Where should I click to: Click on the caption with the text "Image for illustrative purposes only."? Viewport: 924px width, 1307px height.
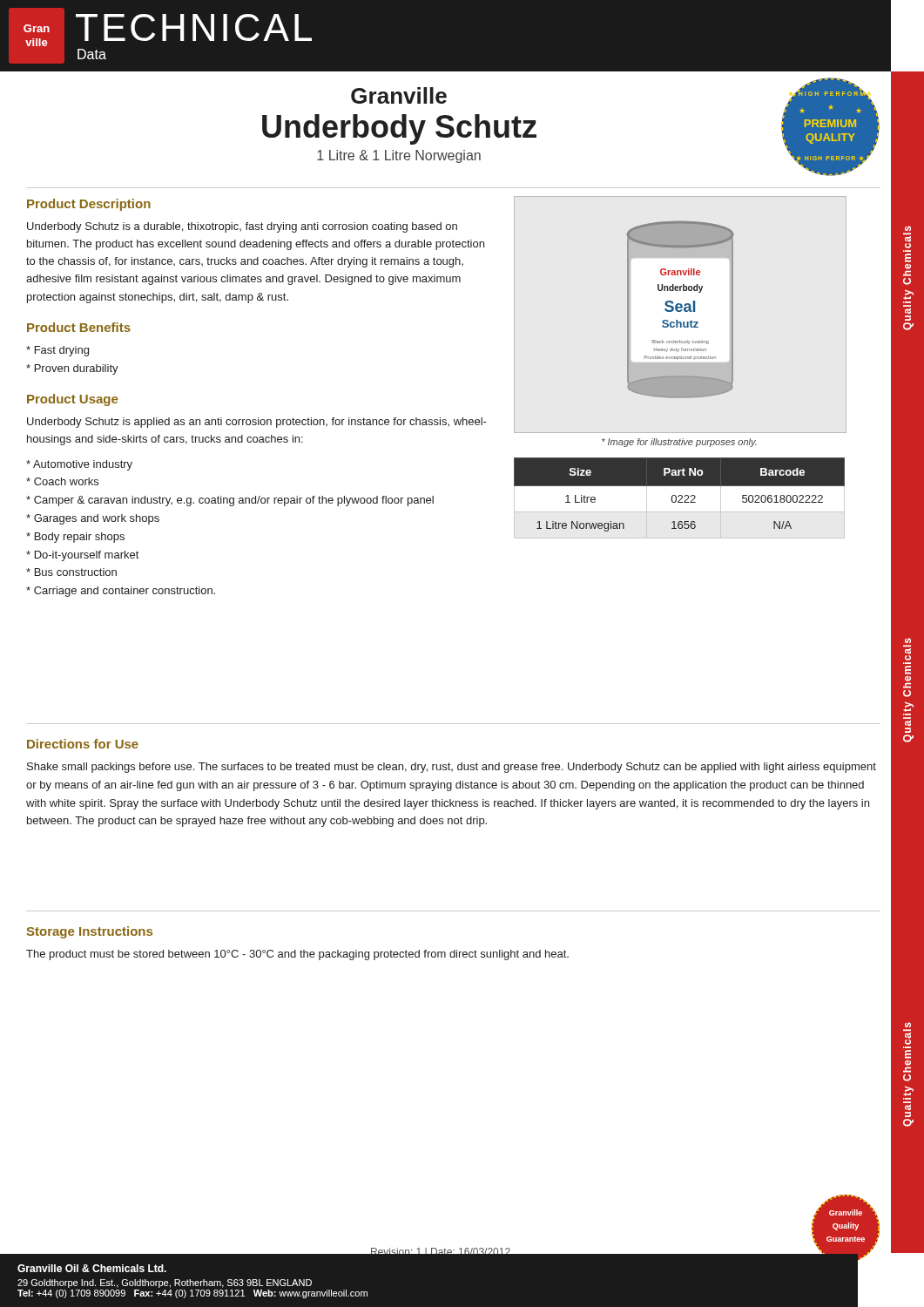[679, 442]
